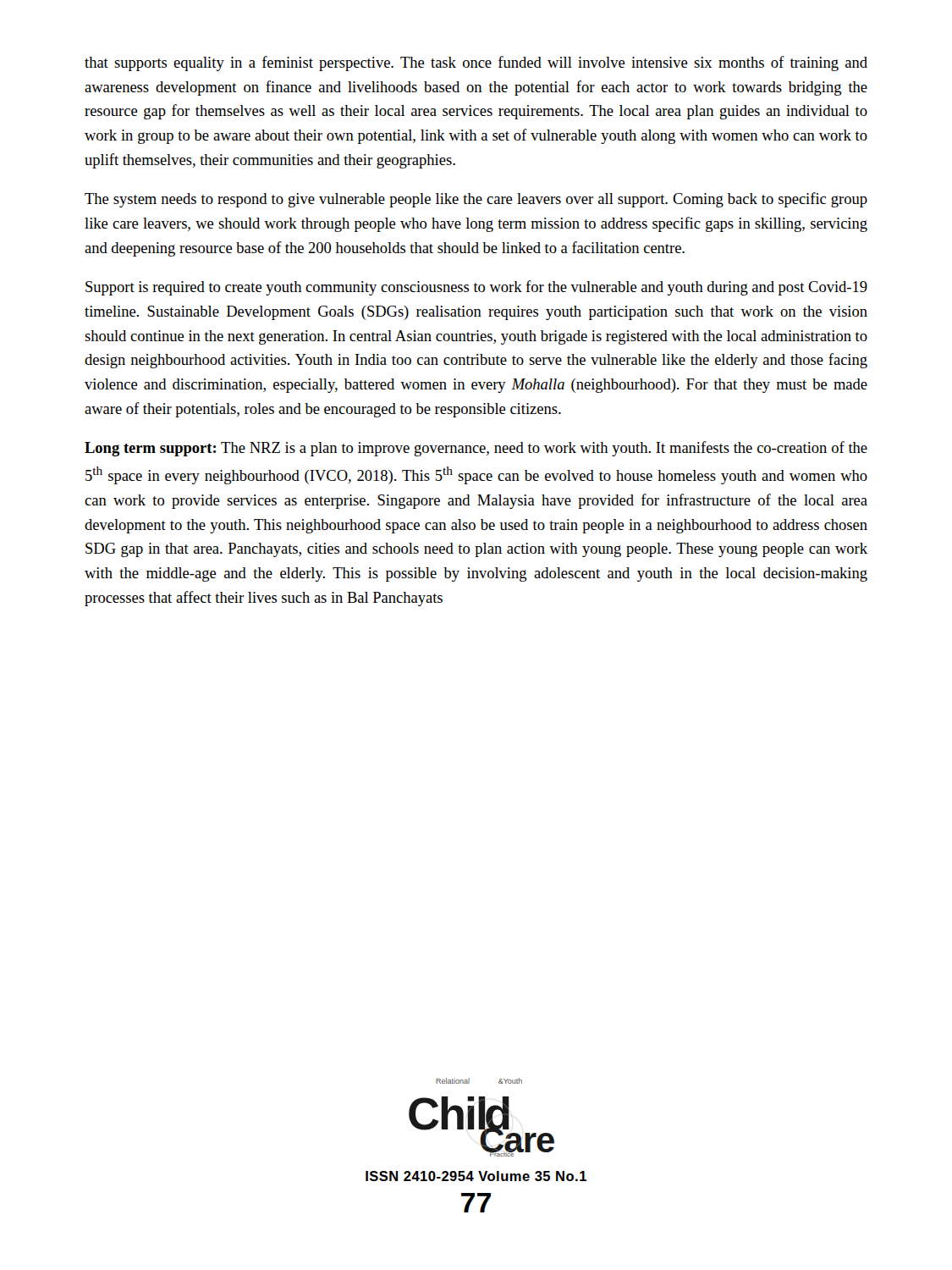Locate the text starting "Long term support: The NRZ is a plan"
Image resolution: width=952 pixels, height=1270 pixels.
point(476,523)
